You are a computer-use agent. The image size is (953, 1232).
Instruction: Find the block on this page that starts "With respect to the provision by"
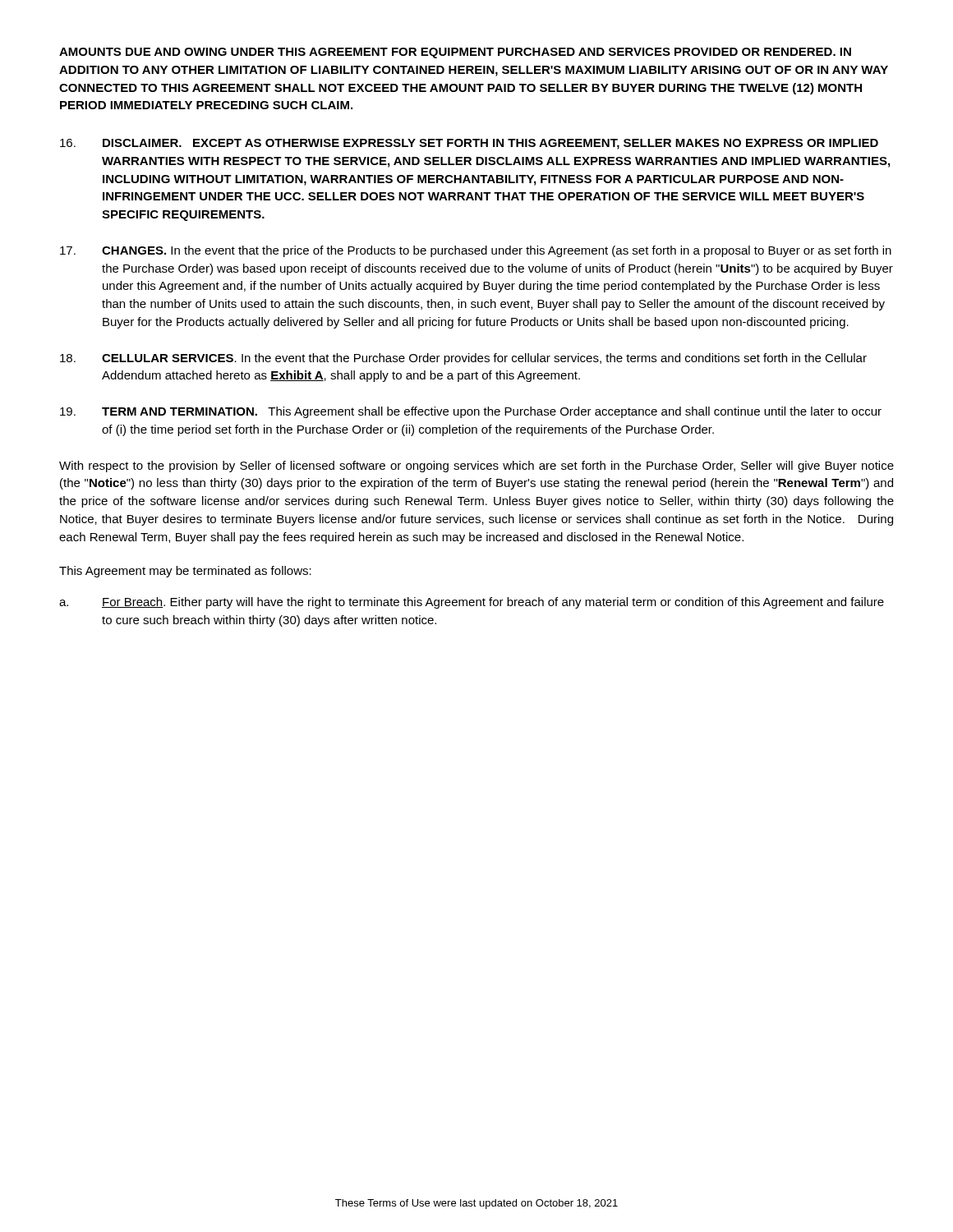click(476, 501)
